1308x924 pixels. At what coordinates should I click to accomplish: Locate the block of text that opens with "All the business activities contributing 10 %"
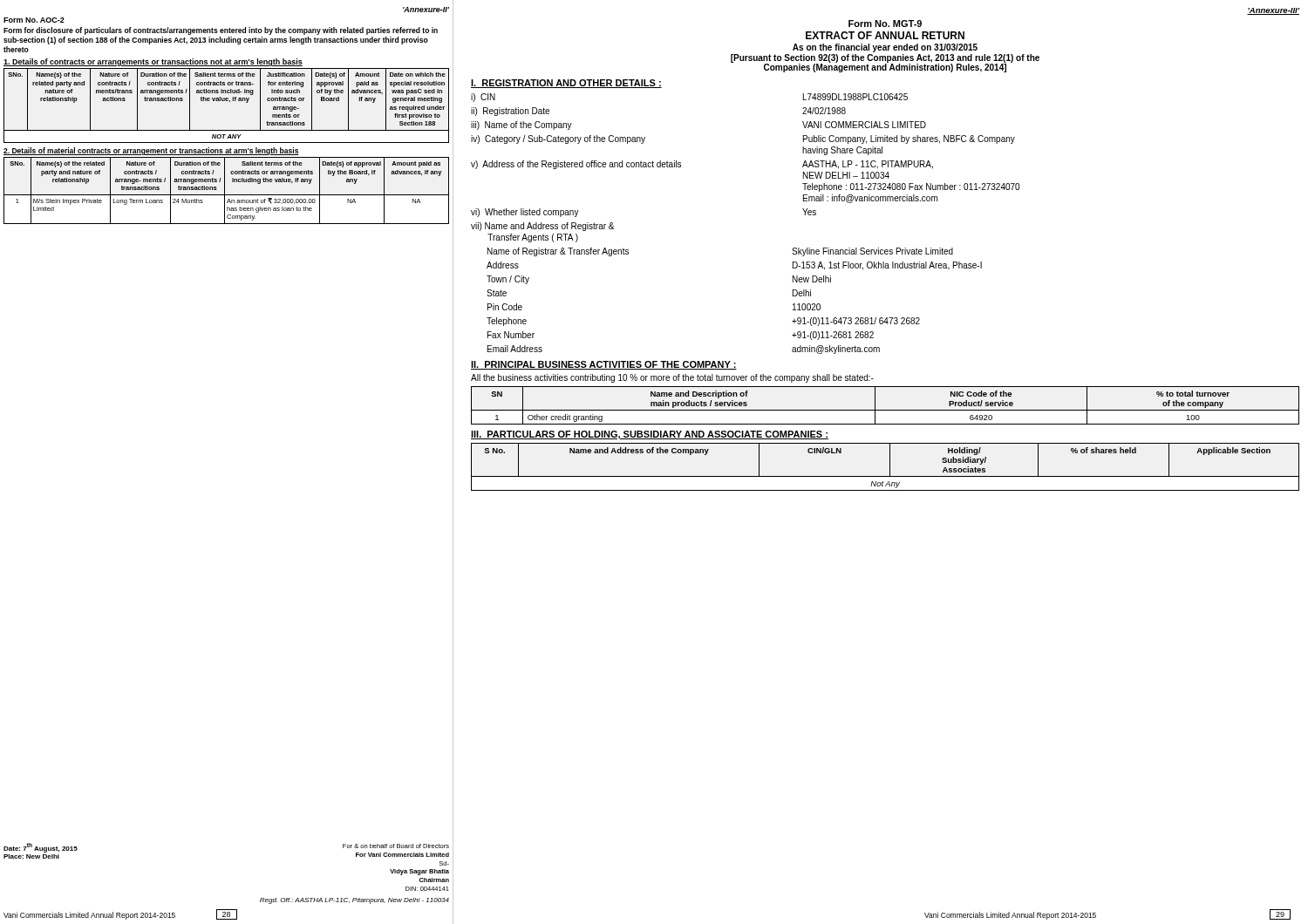coord(672,378)
